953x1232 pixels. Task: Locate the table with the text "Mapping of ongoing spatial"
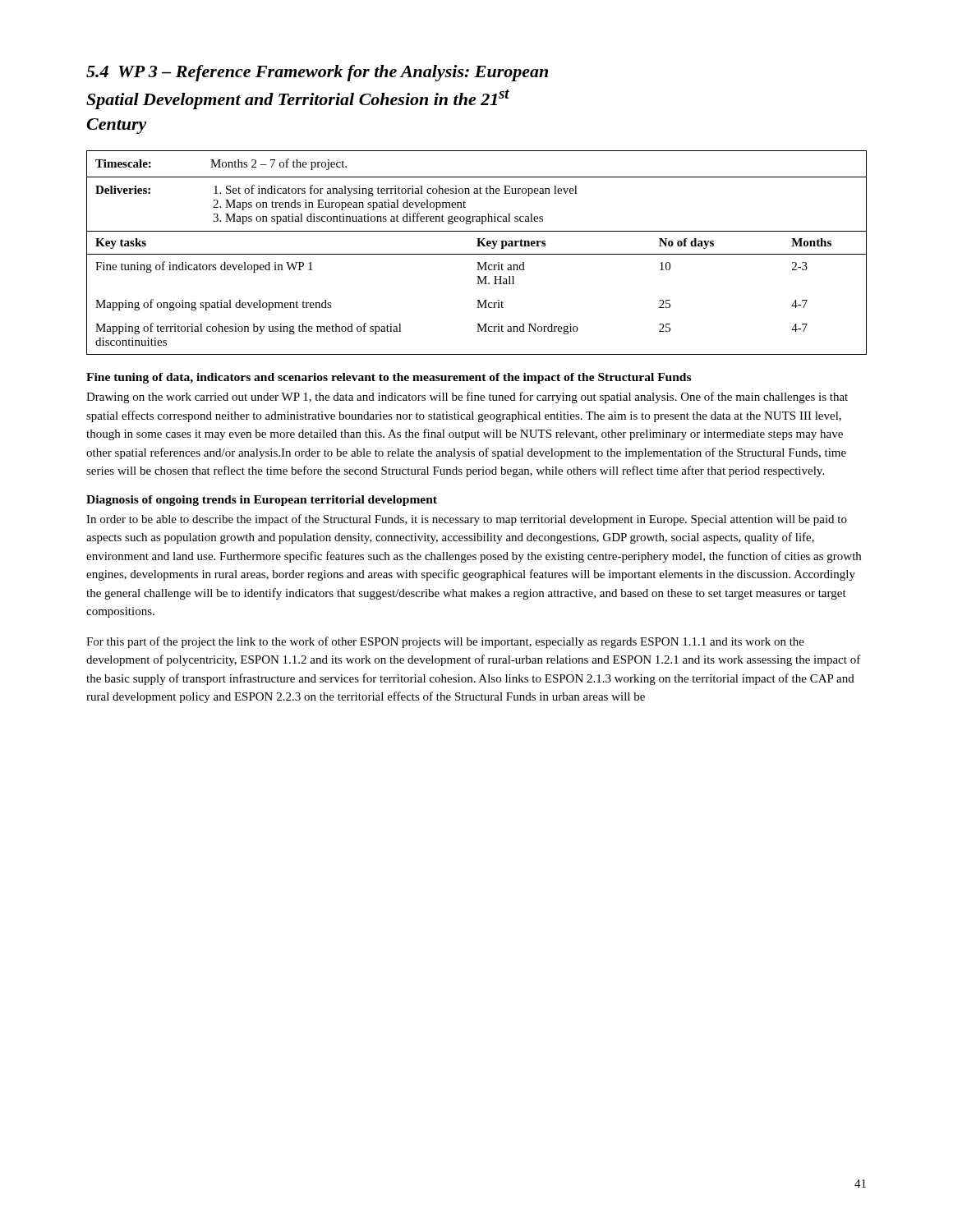pyautogui.click(x=476, y=253)
